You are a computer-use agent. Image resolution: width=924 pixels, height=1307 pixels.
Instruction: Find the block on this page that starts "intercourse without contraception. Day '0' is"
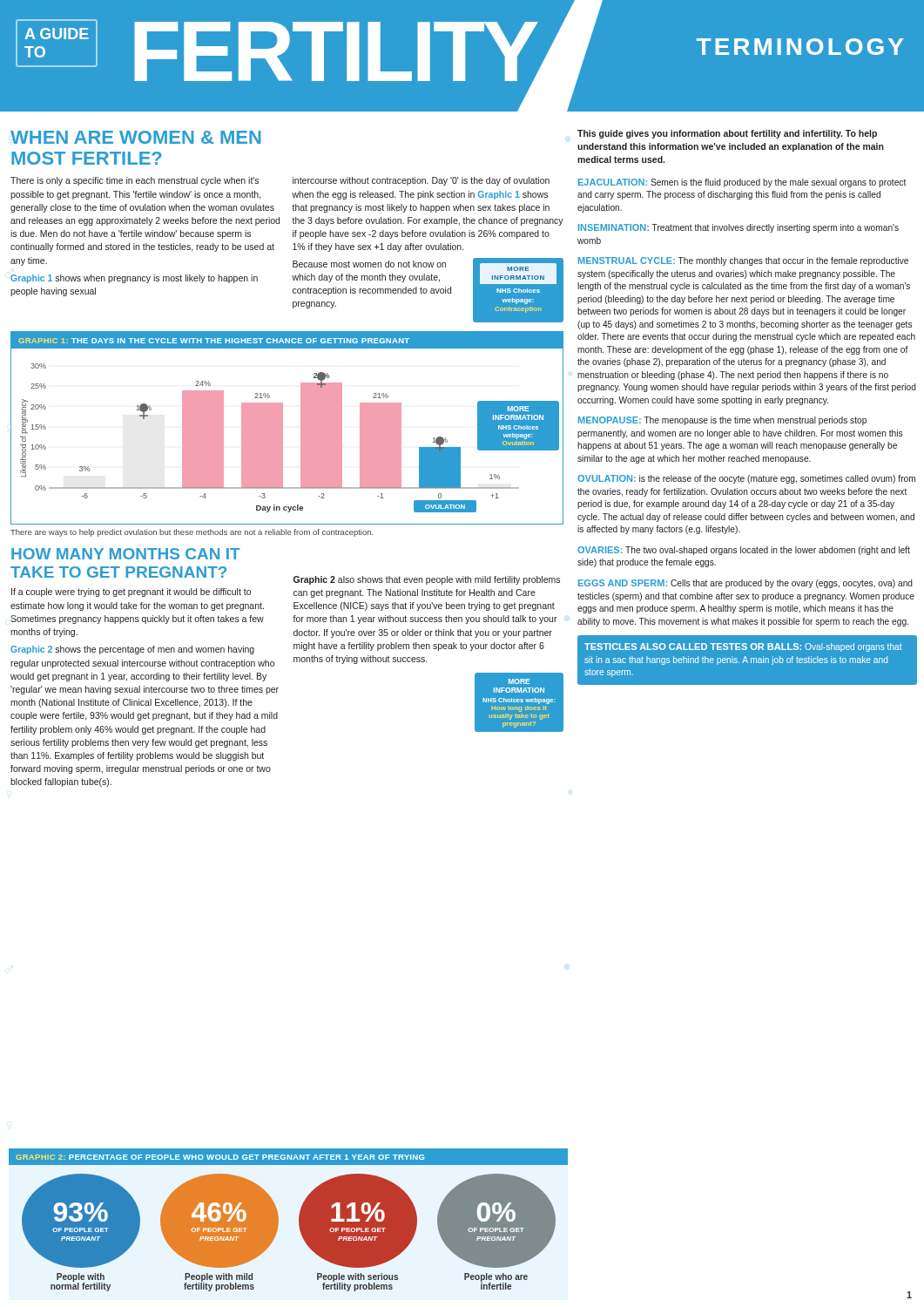(x=428, y=214)
